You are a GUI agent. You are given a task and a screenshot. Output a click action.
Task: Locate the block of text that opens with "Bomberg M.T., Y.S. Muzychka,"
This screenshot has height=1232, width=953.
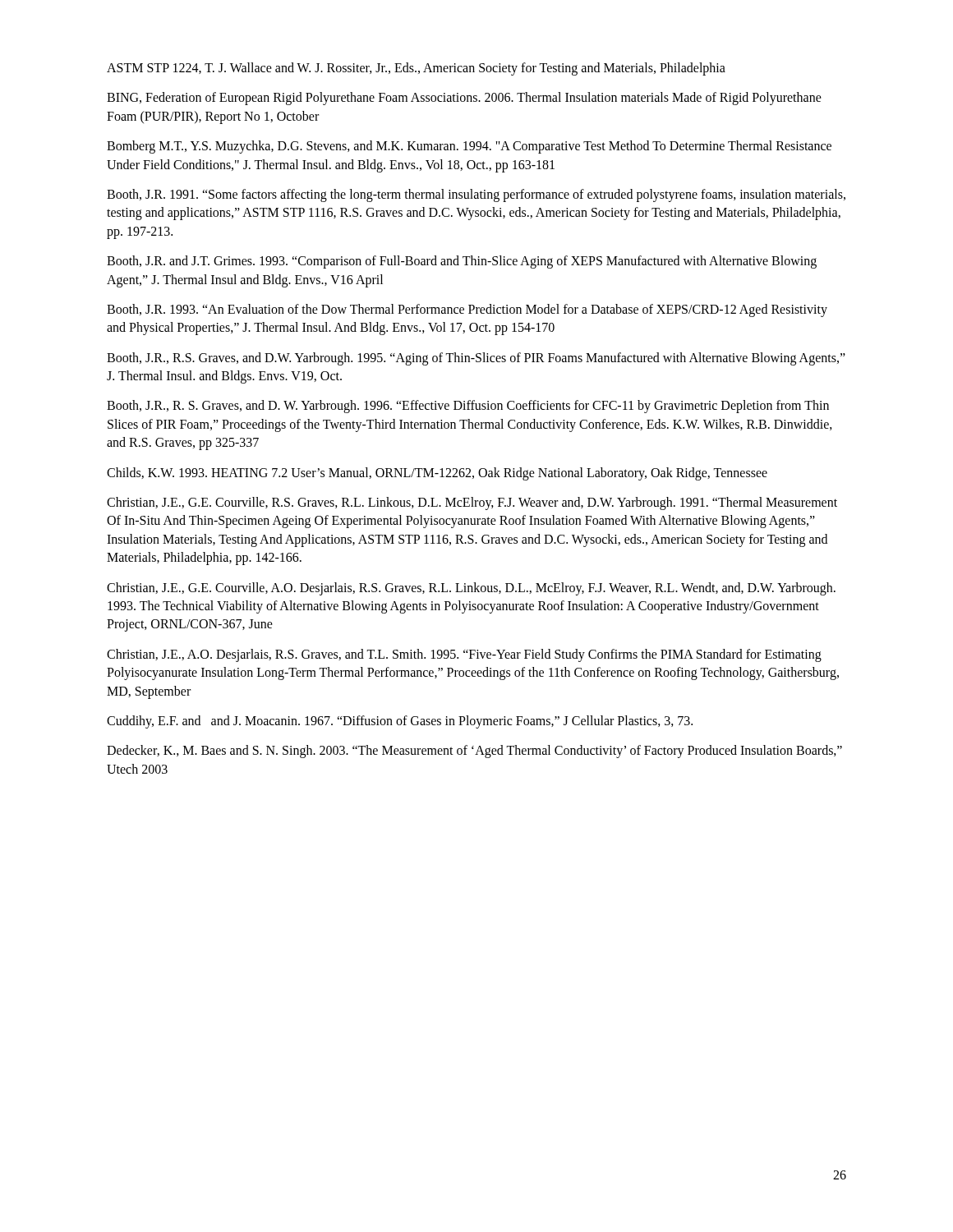[x=469, y=155]
